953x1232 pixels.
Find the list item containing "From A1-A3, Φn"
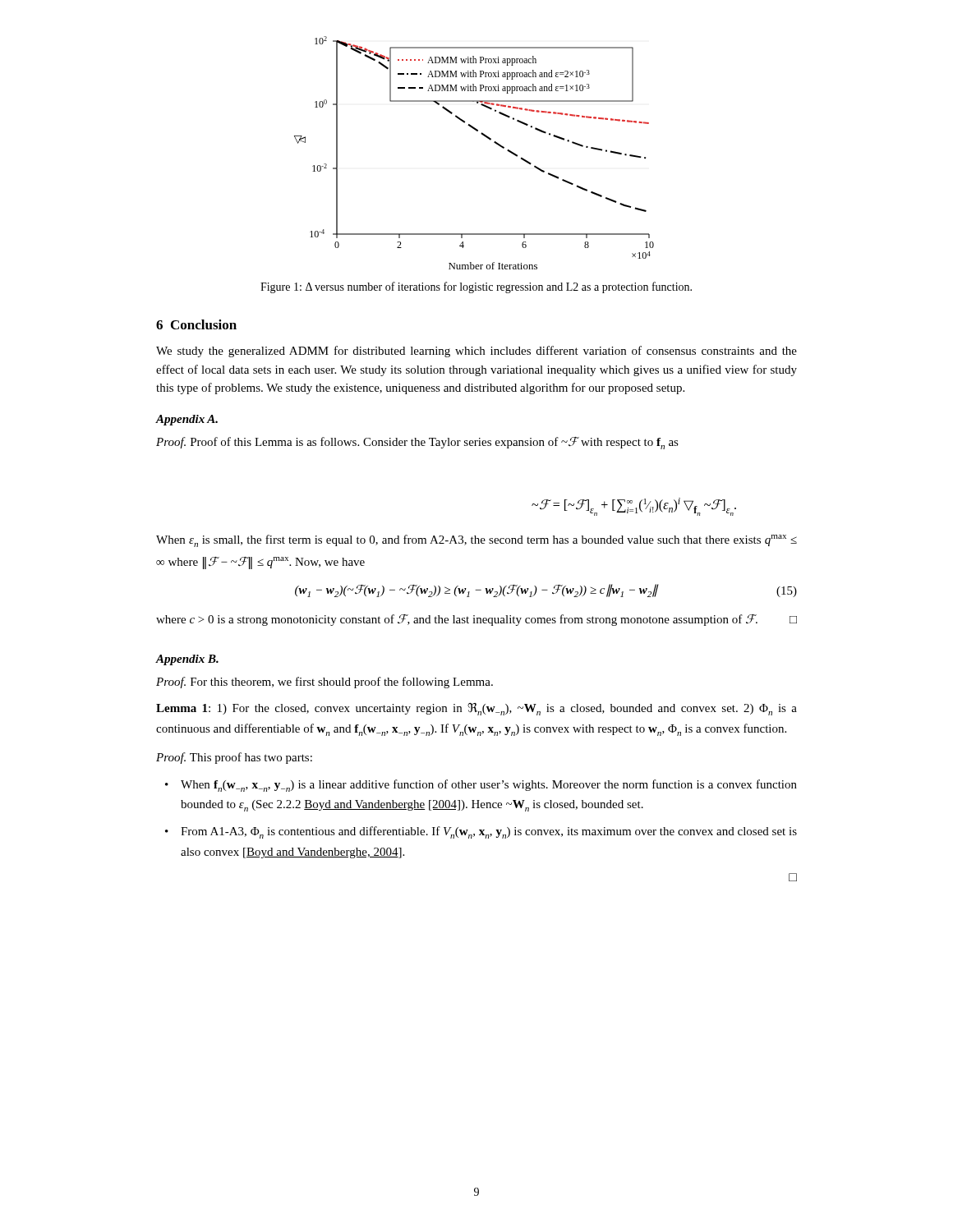point(489,842)
